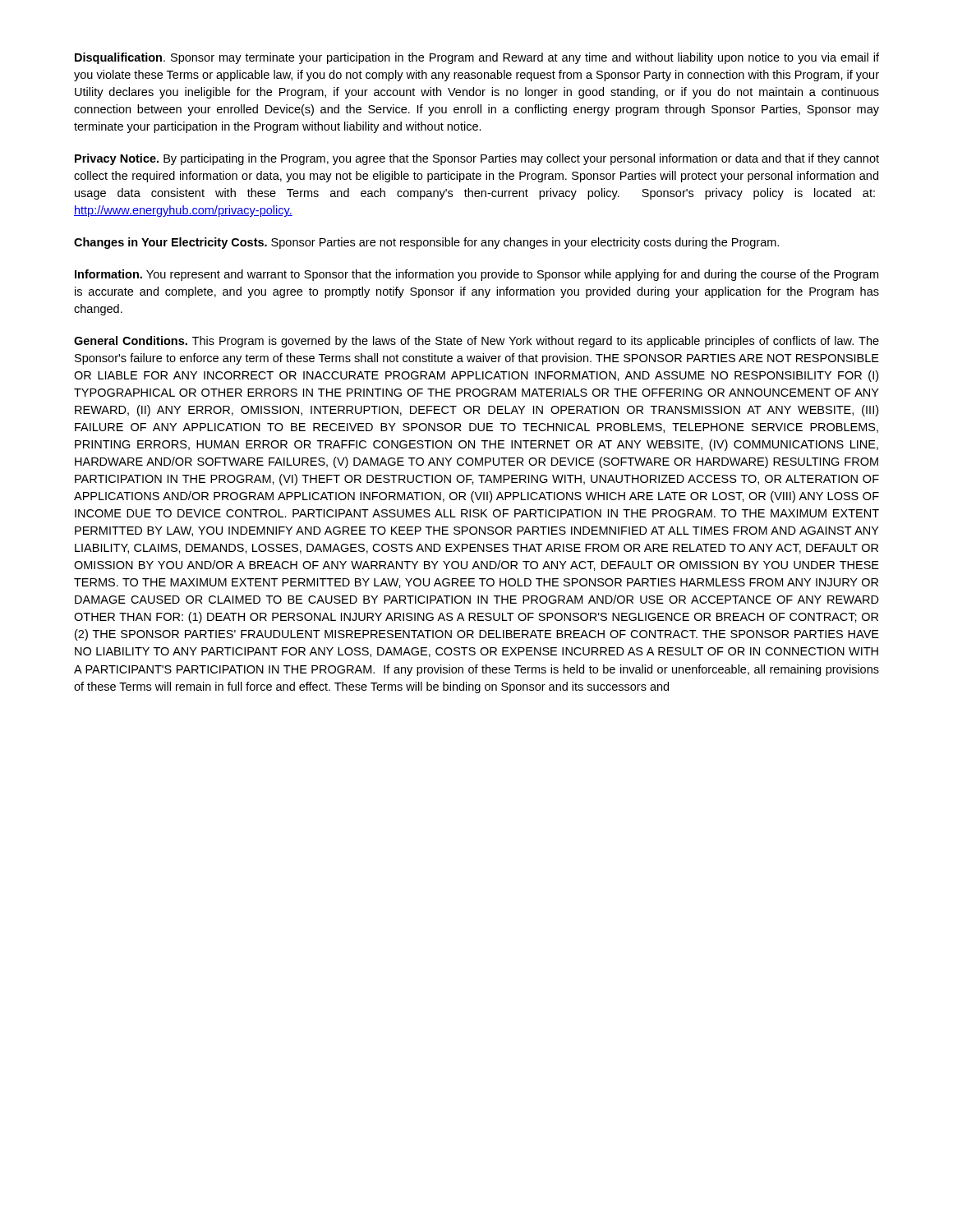Locate the block starting "Changes in Your"
This screenshot has height=1232, width=953.
(427, 242)
